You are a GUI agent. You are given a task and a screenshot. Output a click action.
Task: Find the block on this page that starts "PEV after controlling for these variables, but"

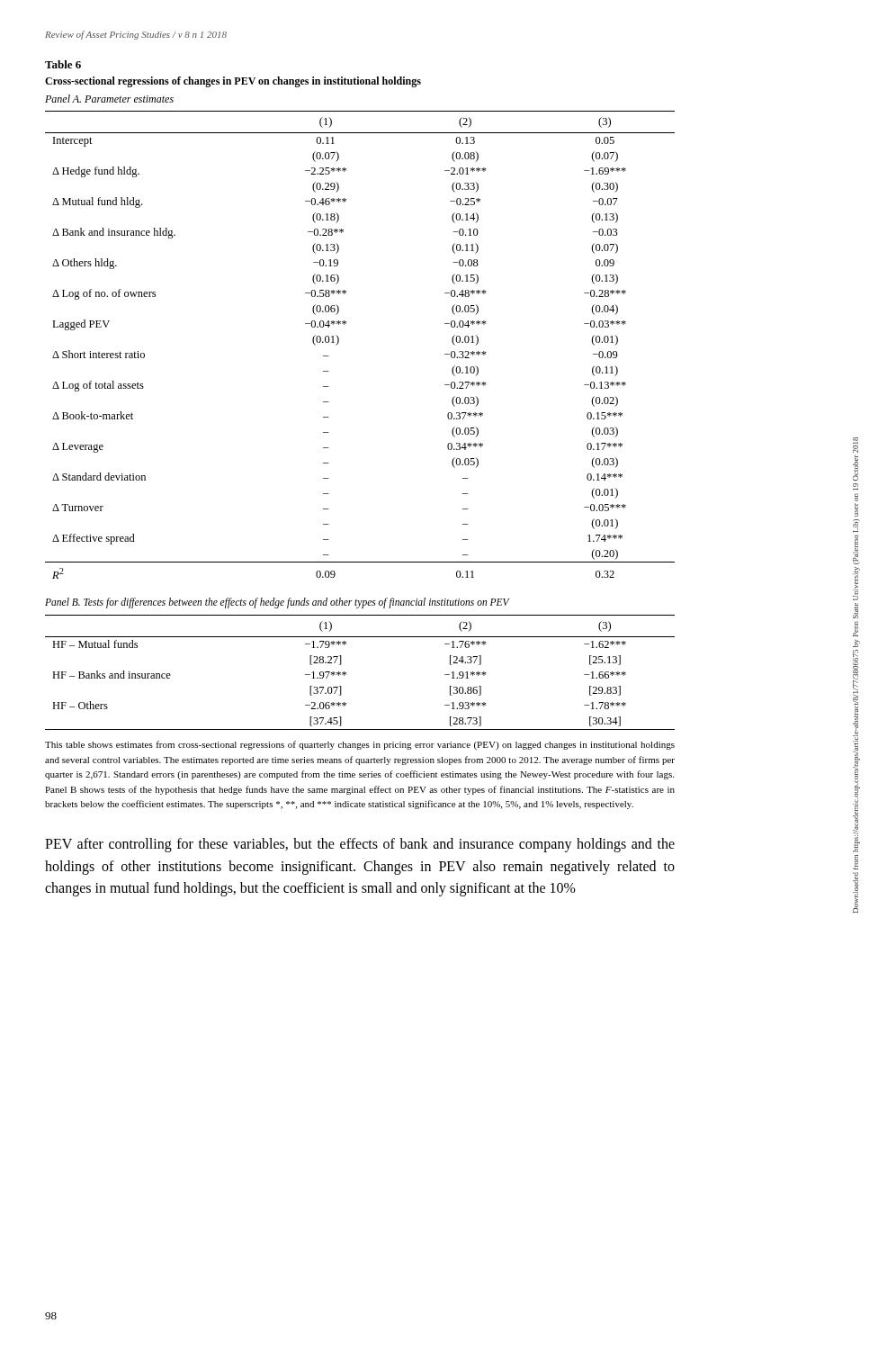(360, 866)
